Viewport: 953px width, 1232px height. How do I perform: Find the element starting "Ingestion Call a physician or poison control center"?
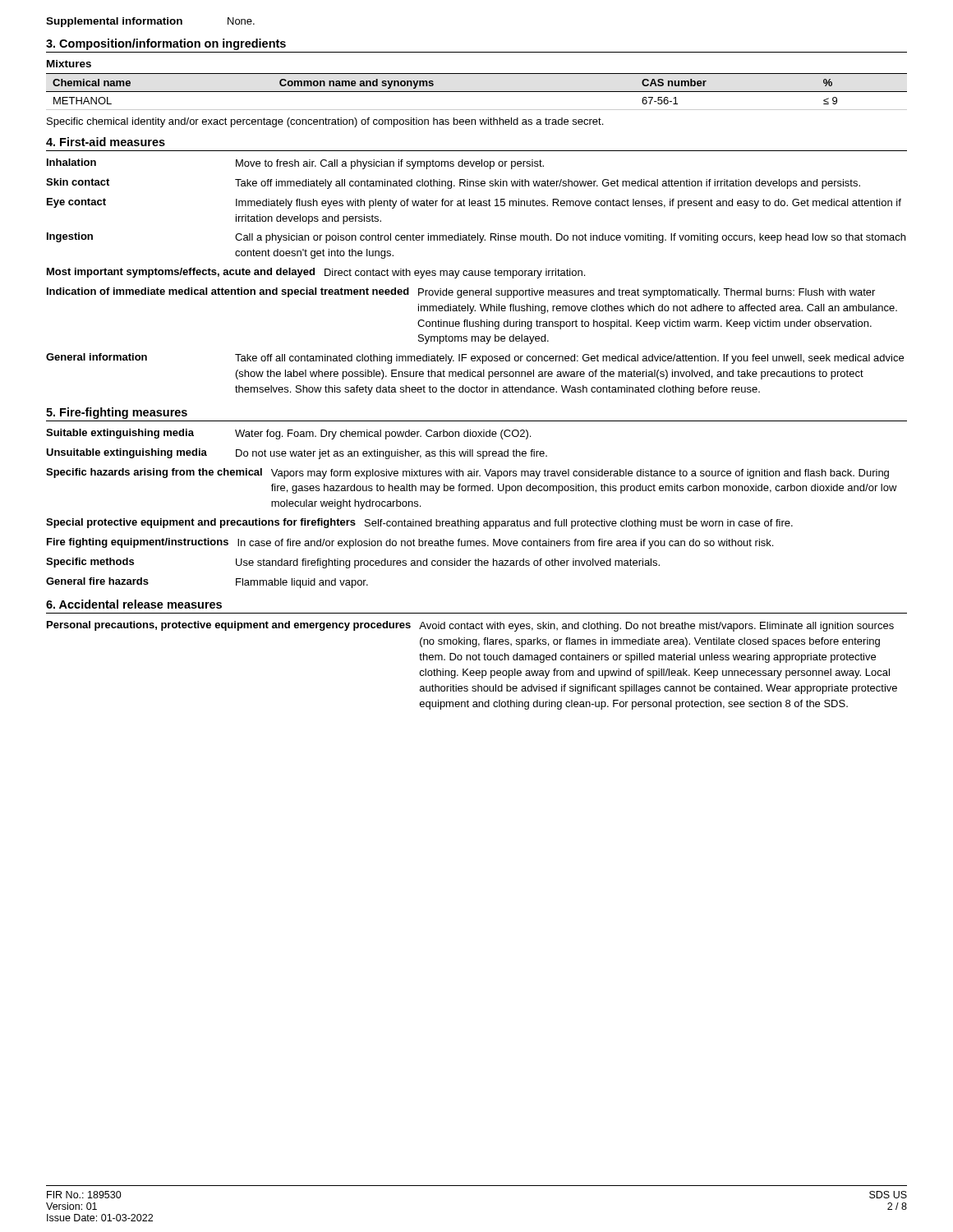click(x=476, y=246)
